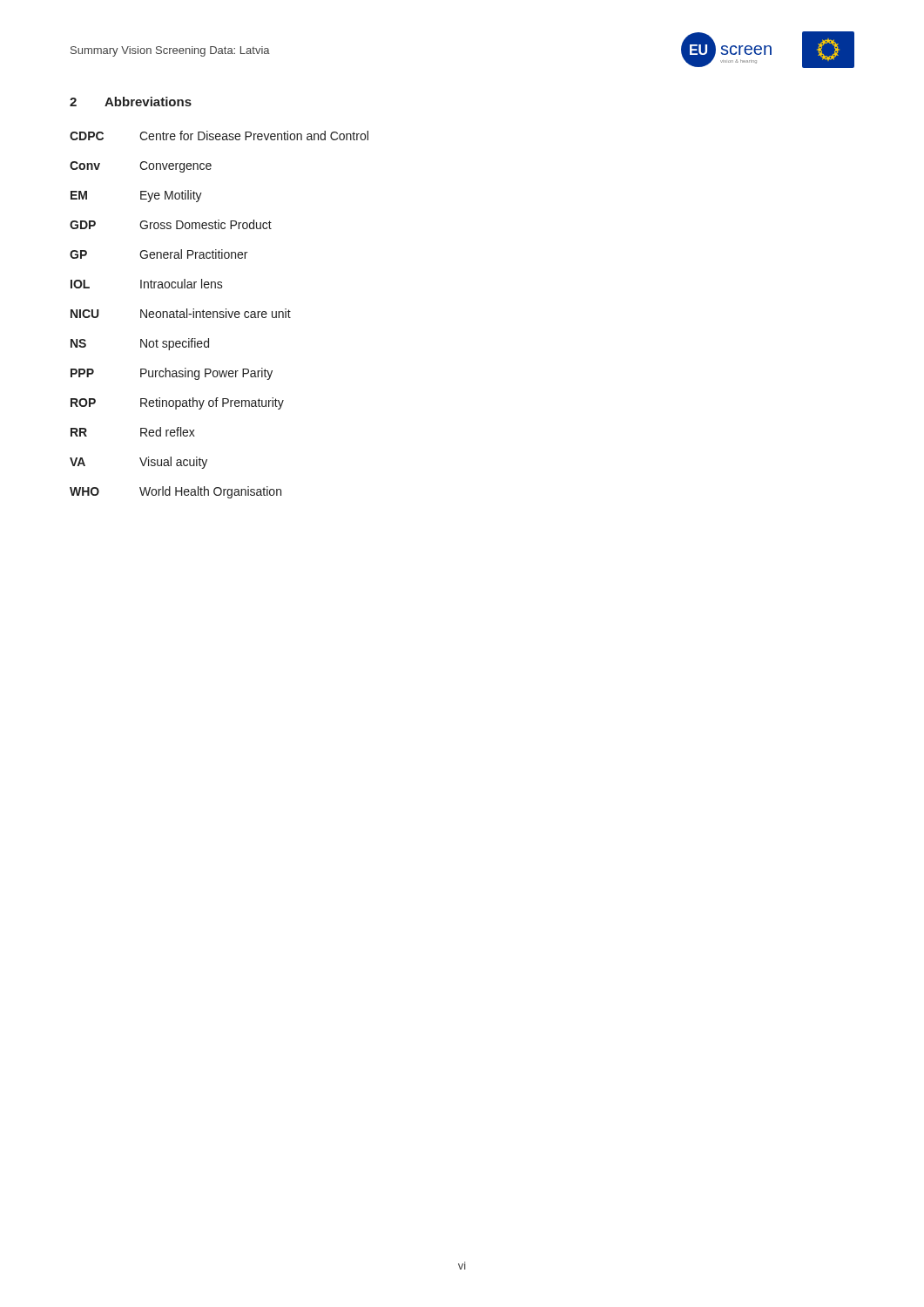This screenshot has height=1307, width=924.
Task: Select the list item that says "GDP Gross Domestic Product"
Action: click(171, 225)
